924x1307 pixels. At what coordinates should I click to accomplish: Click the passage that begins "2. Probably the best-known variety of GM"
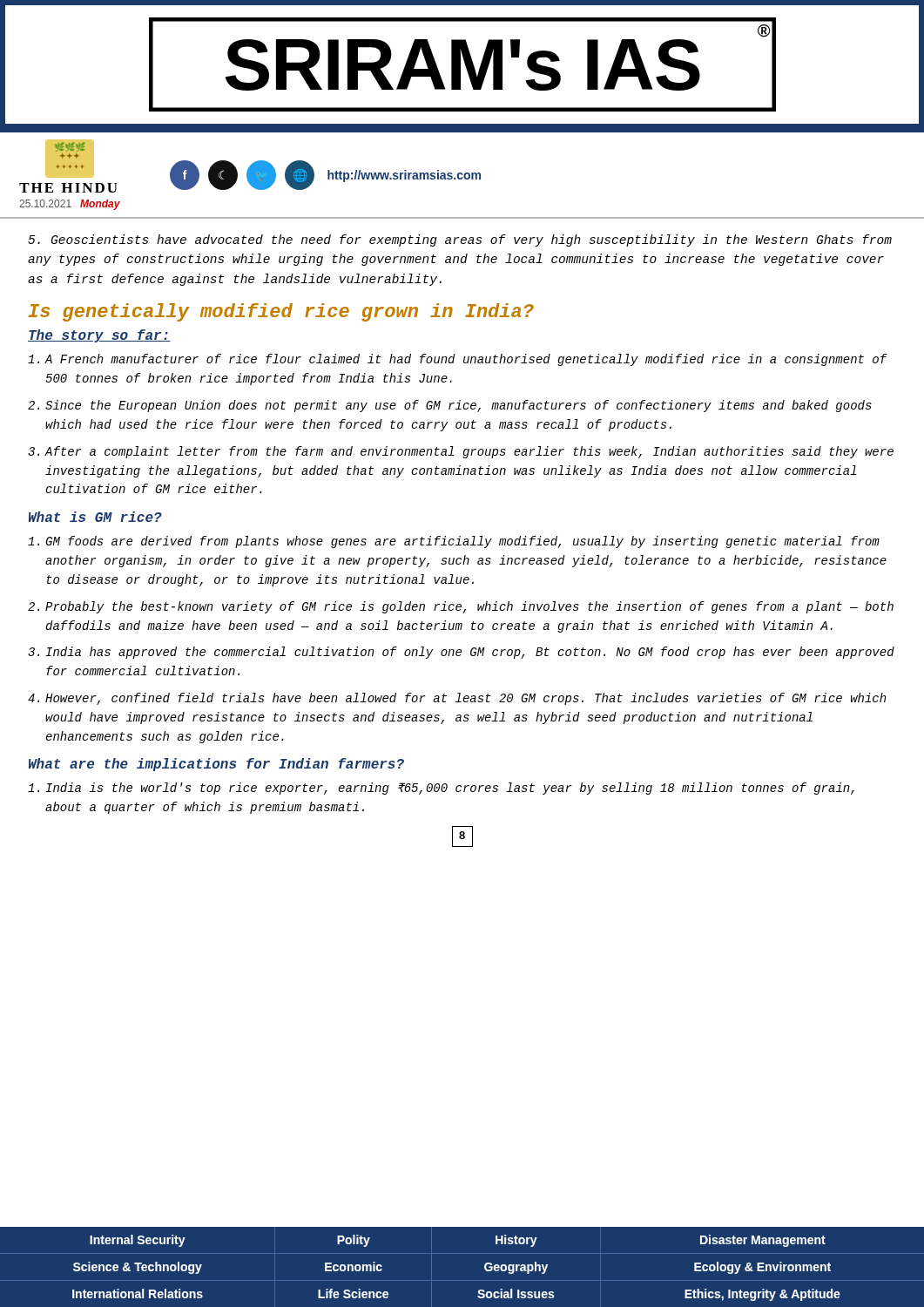click(x=462, y=617)
